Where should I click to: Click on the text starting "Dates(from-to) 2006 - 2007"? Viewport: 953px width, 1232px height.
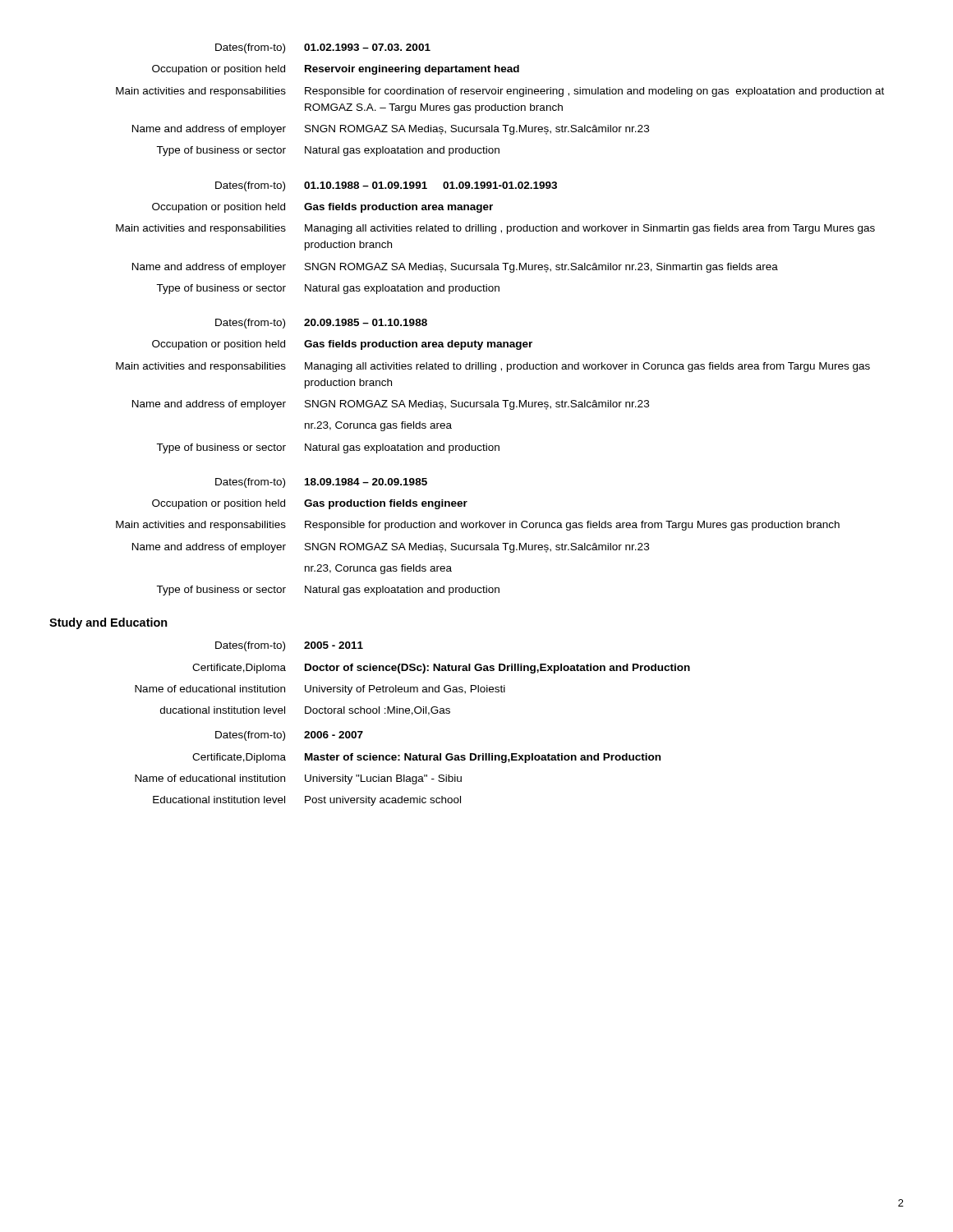252,736
